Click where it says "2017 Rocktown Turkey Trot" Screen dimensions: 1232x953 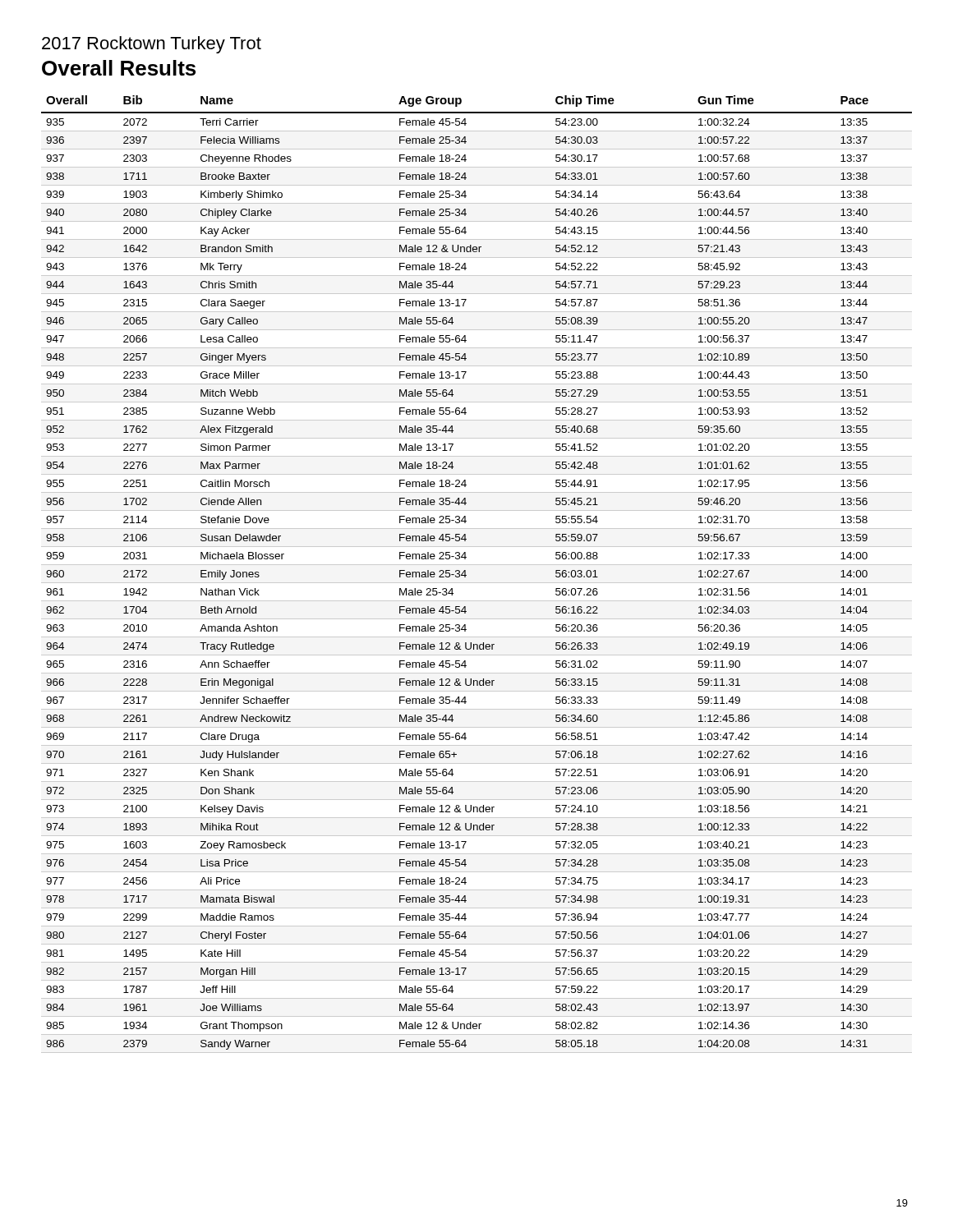151,43
